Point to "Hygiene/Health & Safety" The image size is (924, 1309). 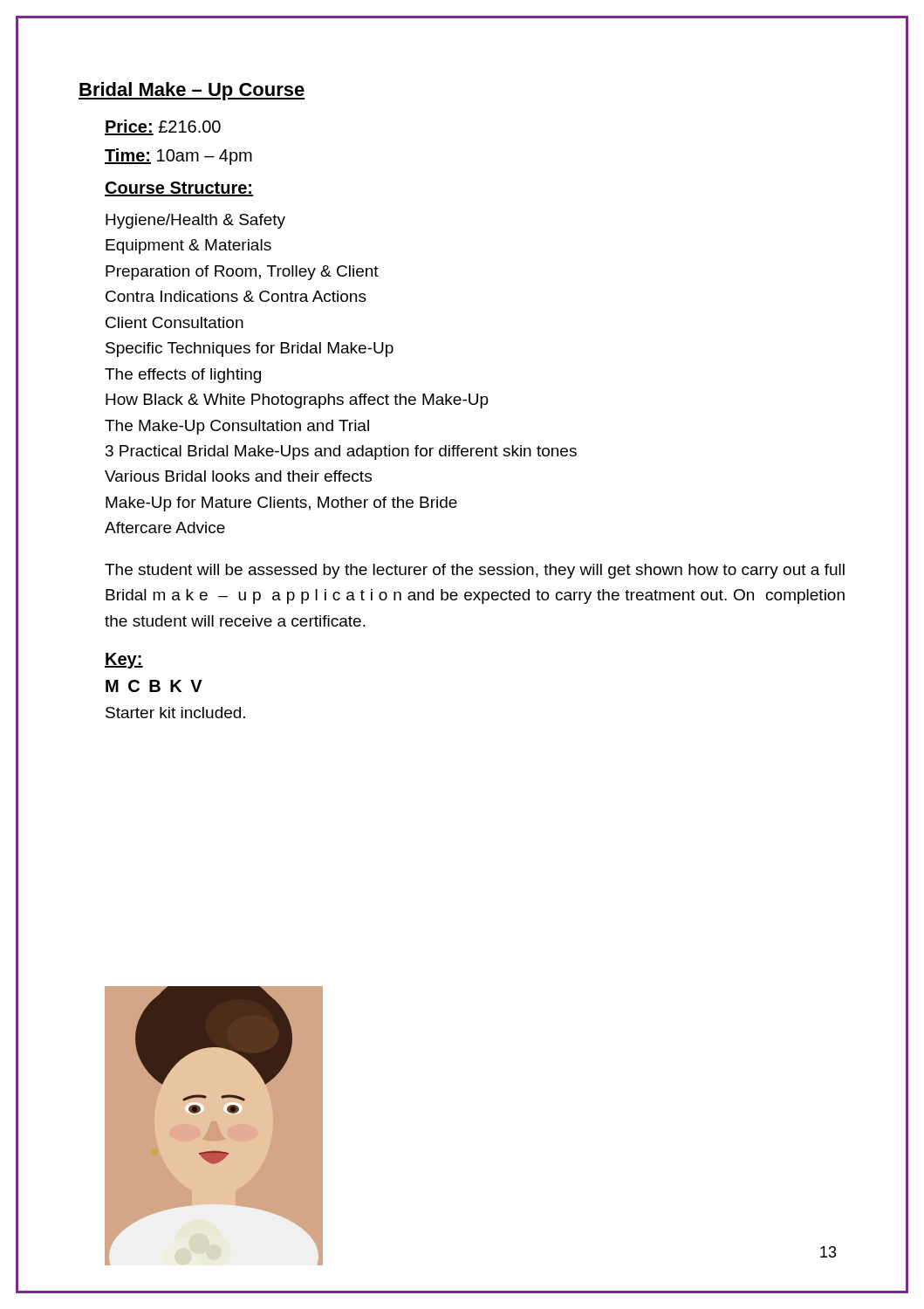195,220
